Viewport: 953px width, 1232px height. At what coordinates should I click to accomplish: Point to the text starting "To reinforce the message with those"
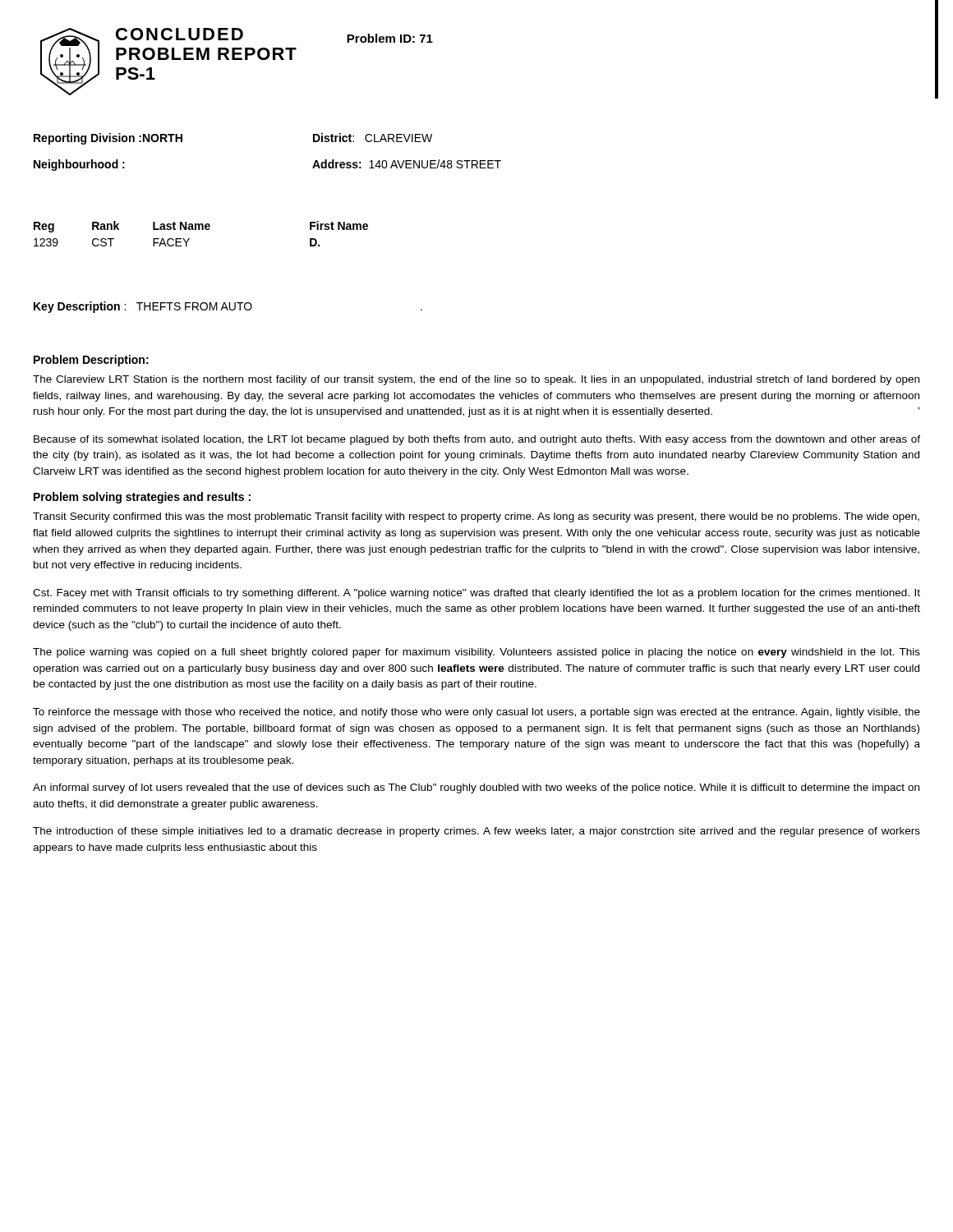pos(476,736)
